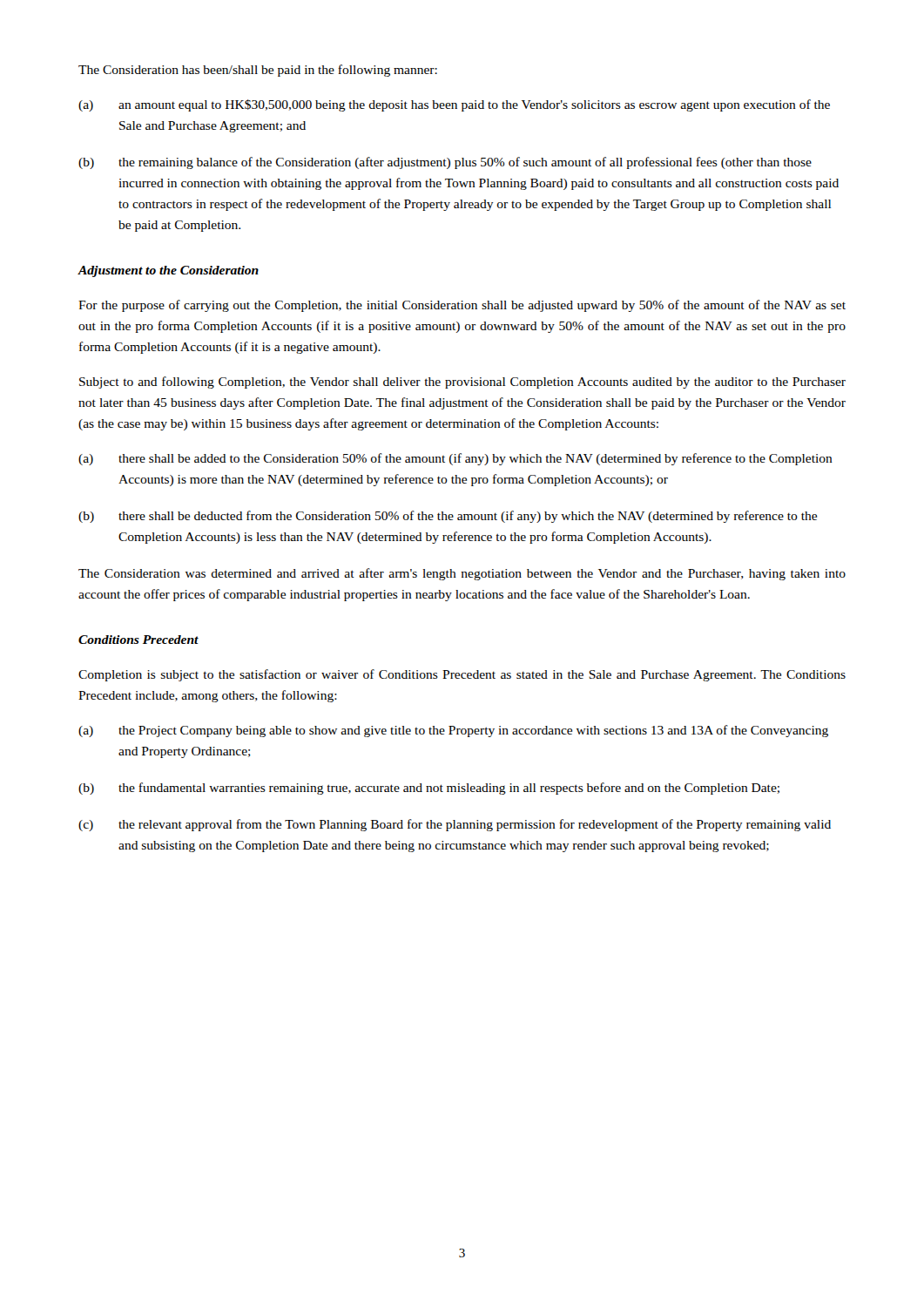
Task: Point to the block starting "Adjustment to the Consideration"
Action: 168,271
